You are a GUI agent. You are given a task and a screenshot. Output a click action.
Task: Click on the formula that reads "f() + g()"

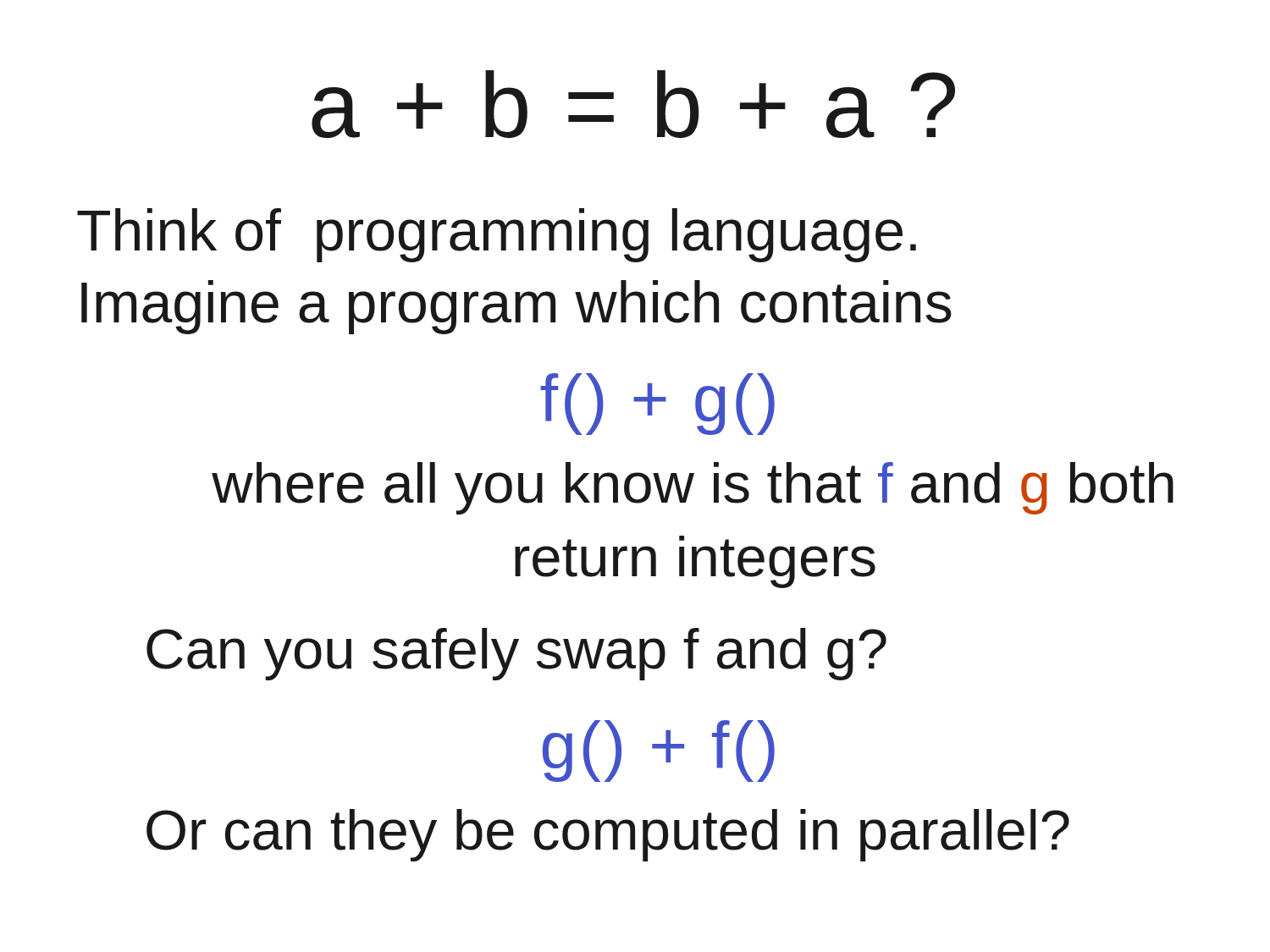point(660,399)
